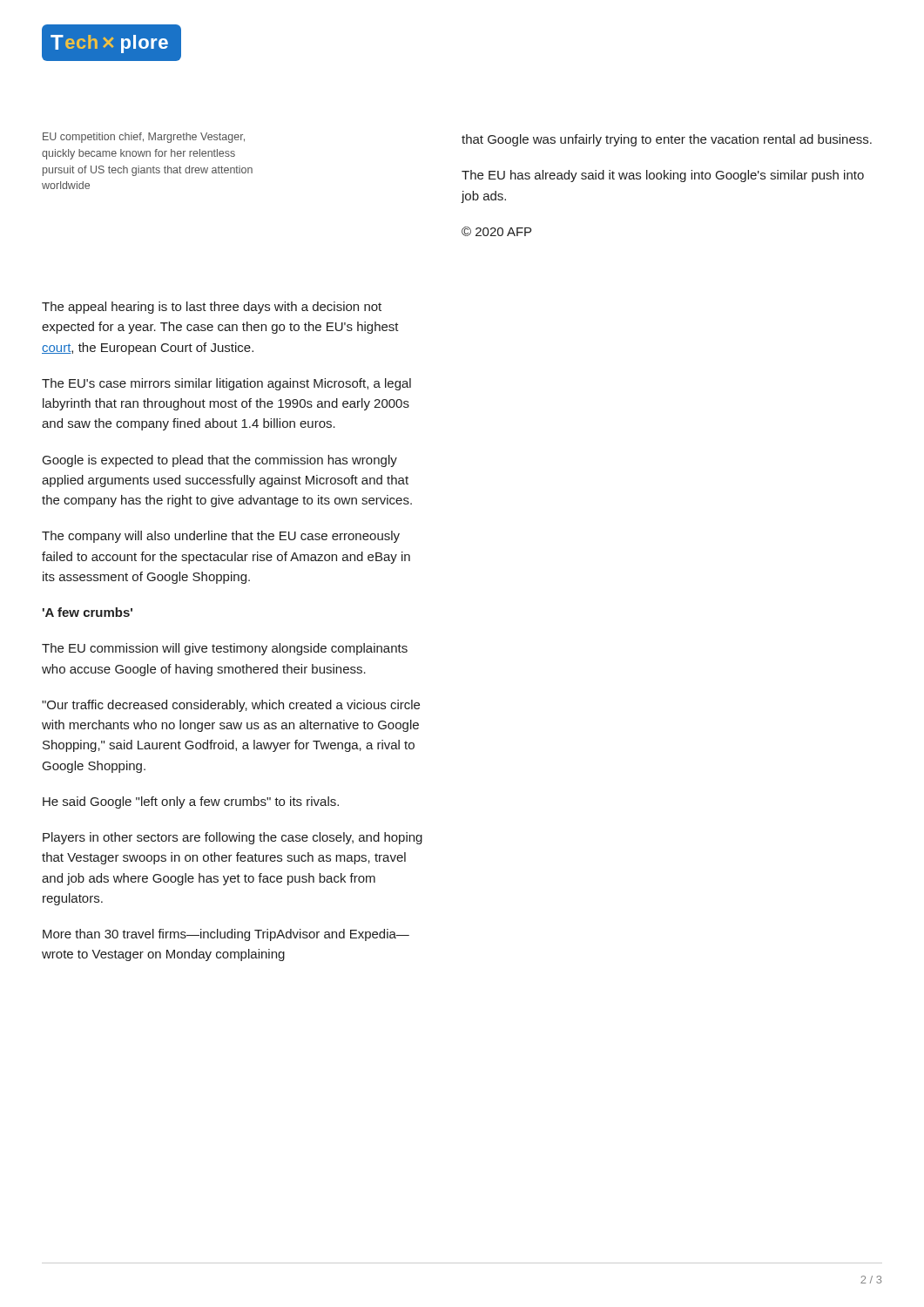Click on the passage starting "that Google was unfairly"
The image size is (924, 1307).
point(667,139)
